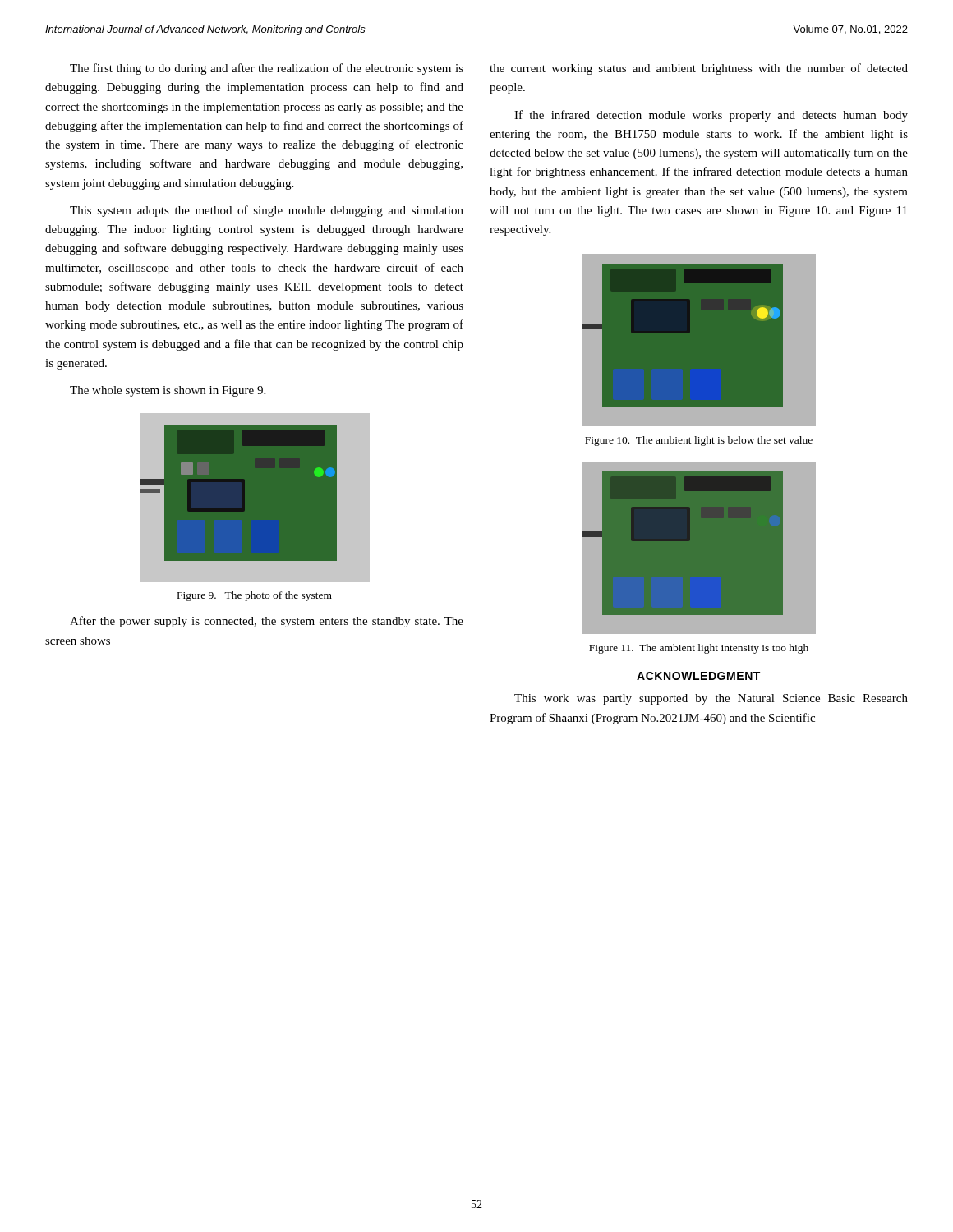Locate the block starting "The whole system is shown in Figure"
Viewport: 953px width, 1232px height.
coord(254,391)
